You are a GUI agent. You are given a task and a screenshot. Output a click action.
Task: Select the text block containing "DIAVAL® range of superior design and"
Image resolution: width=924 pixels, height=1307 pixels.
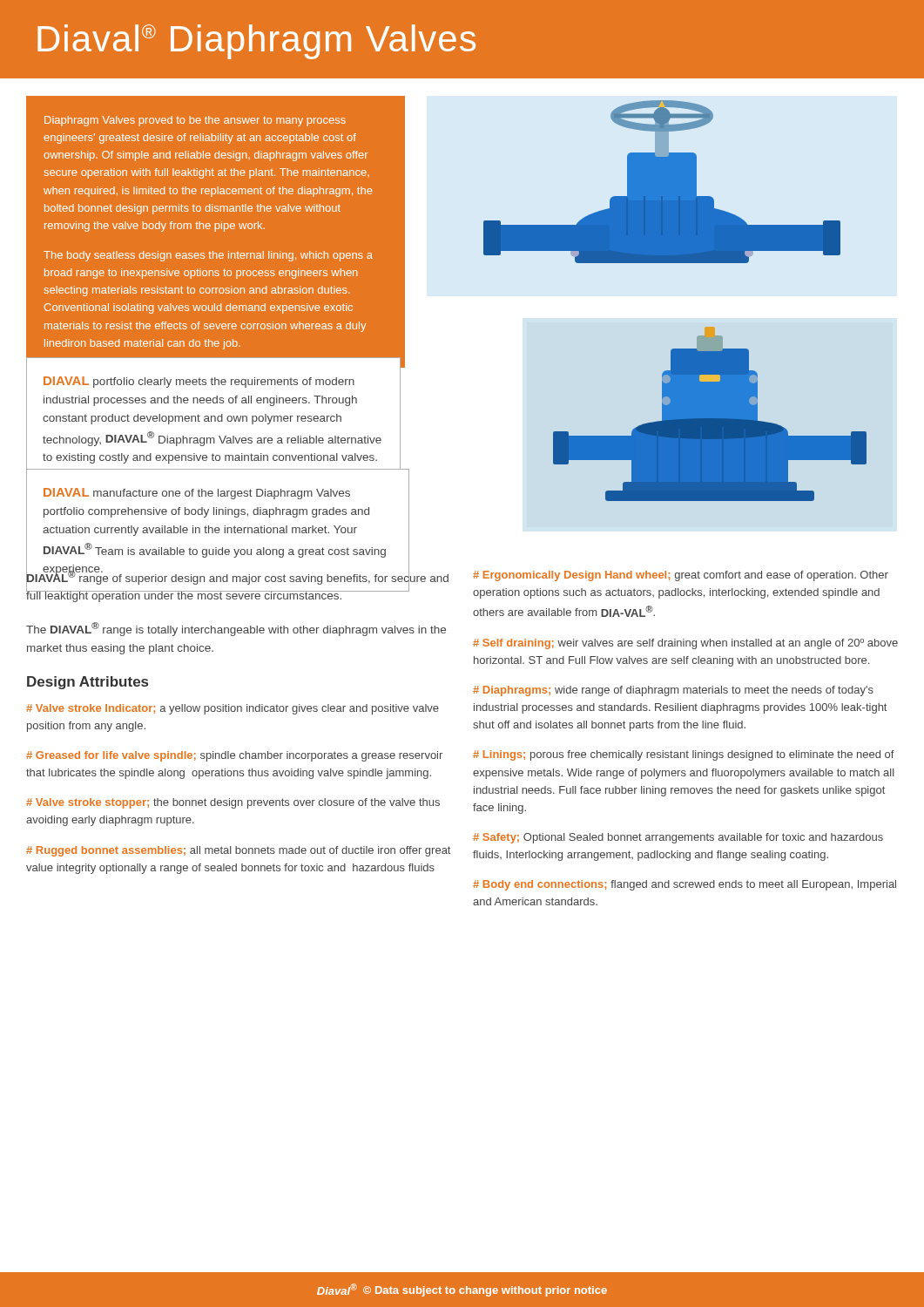pos(240,586)
